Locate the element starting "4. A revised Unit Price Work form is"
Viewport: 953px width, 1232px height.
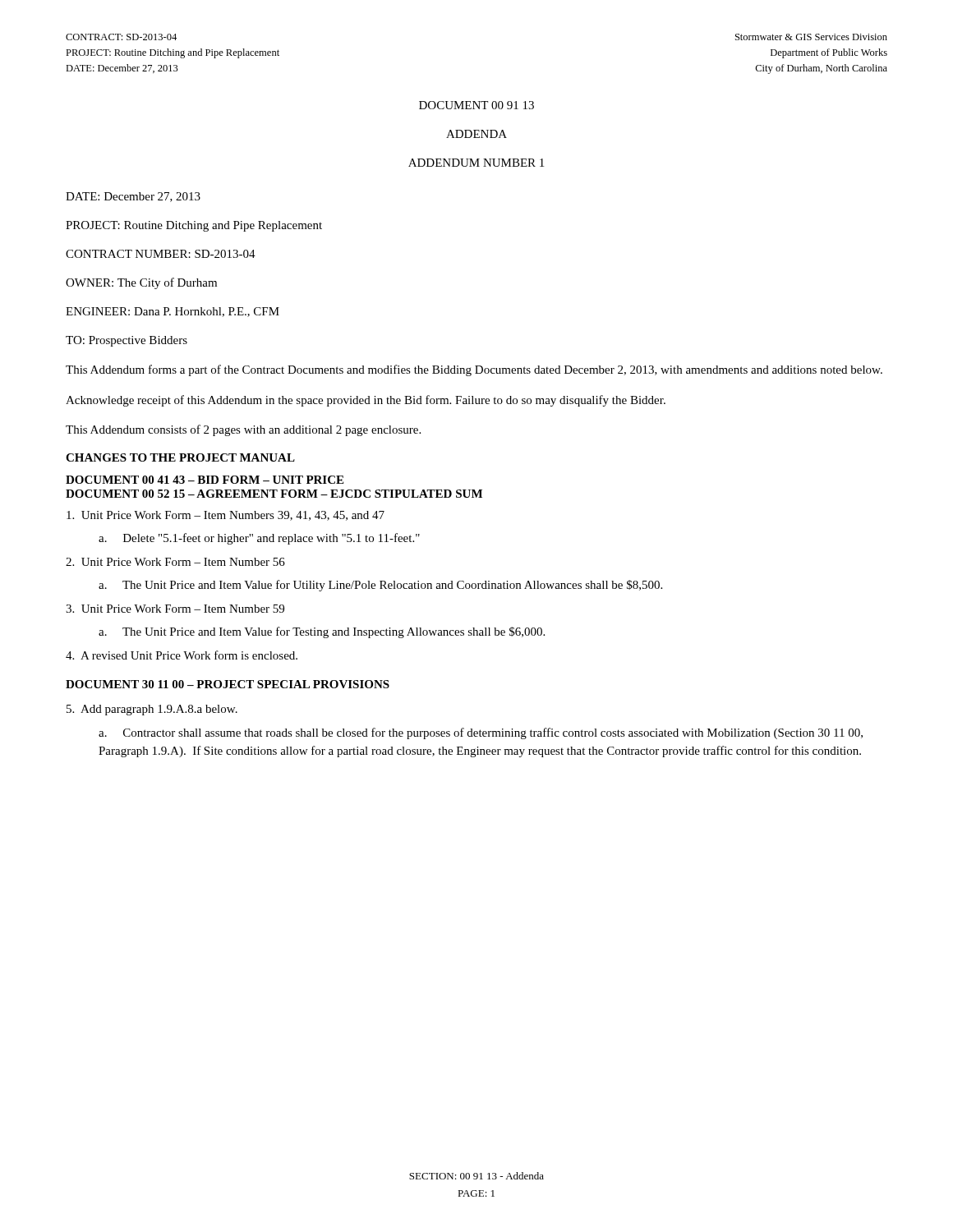(x=182, y=655)
